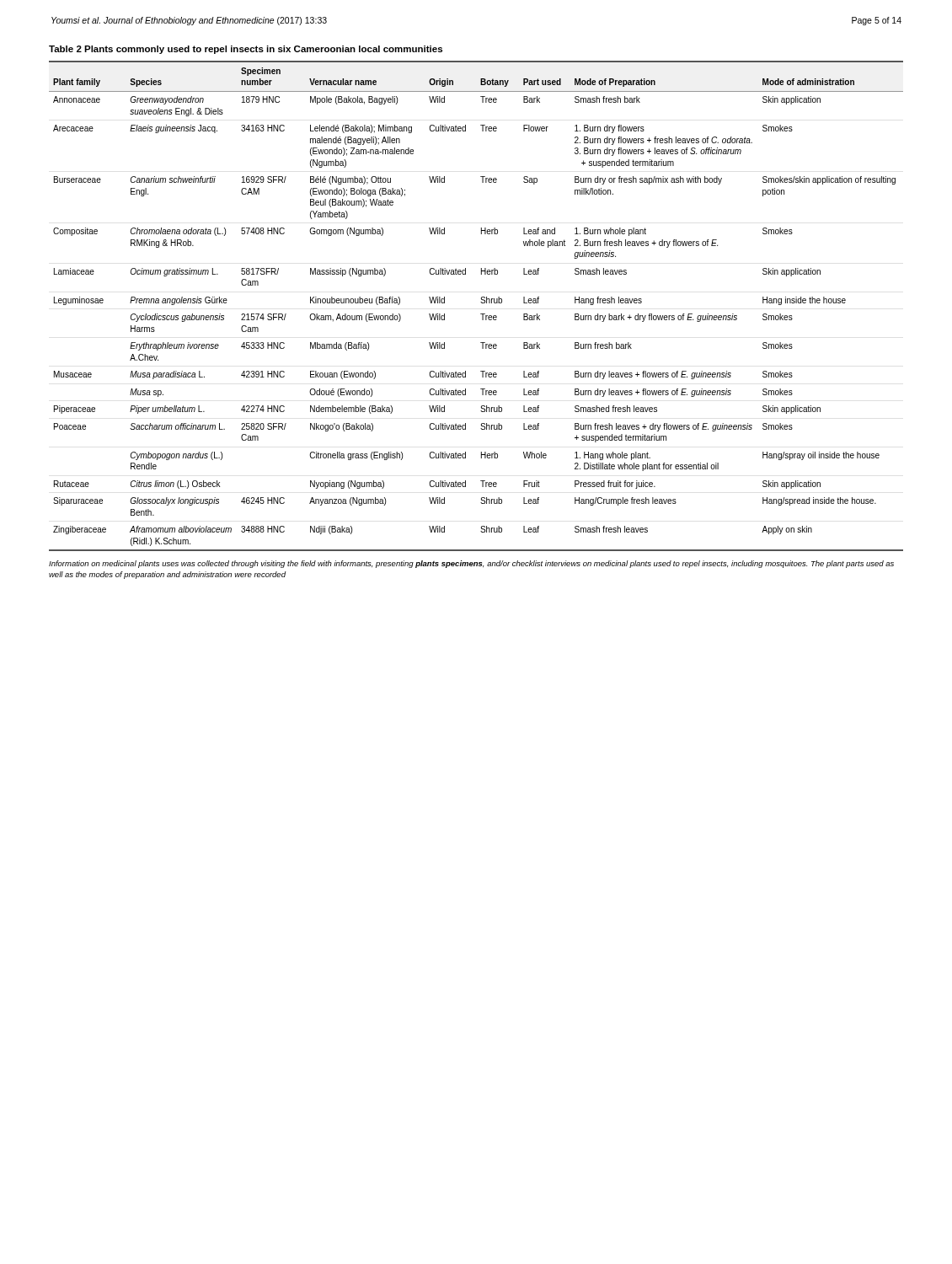Locate the passage starting "Information on medicinal plants uses was collected through"
The width and height of the screenshot is (952, 1264).
point(471,569)
